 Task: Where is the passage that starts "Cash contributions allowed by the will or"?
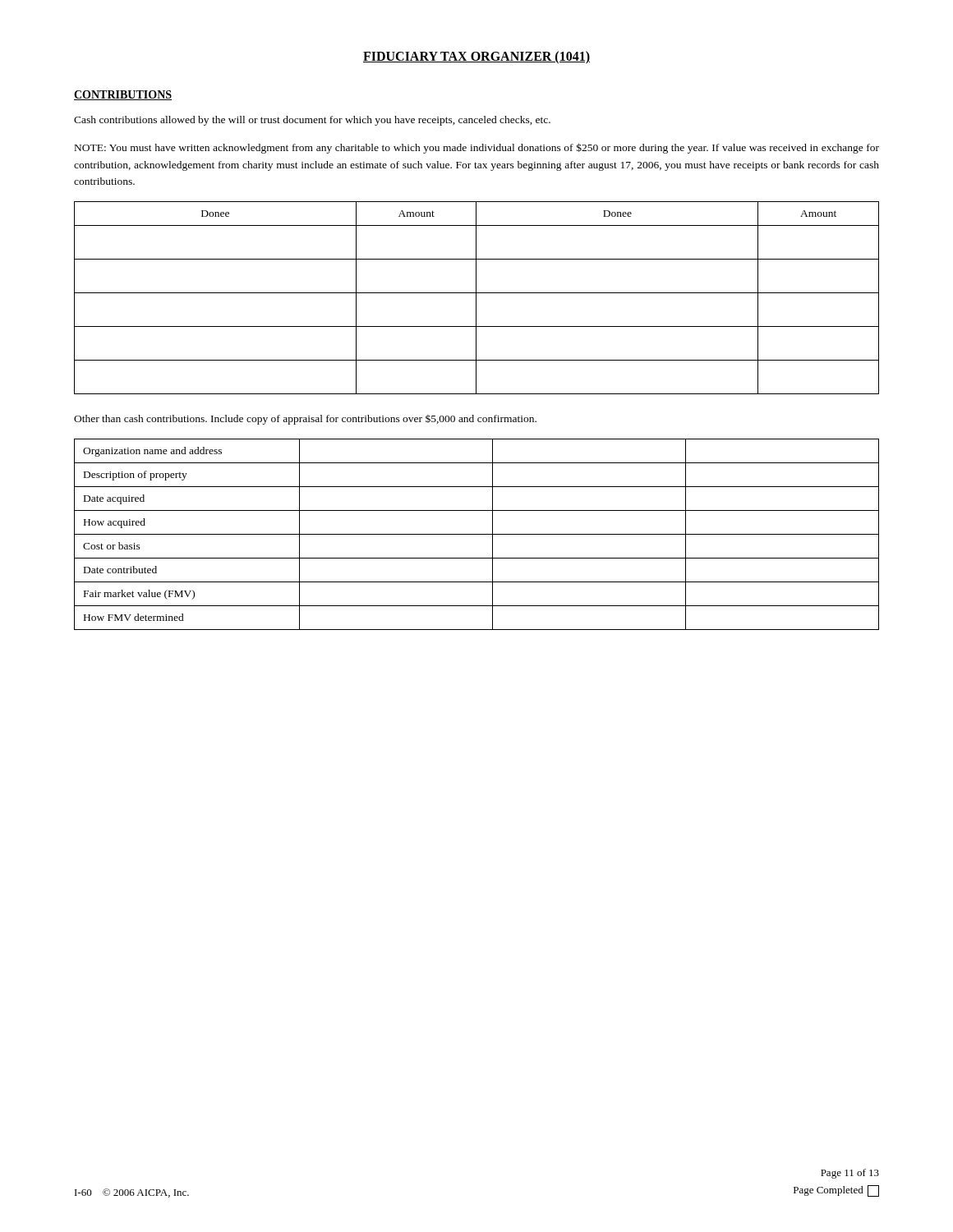click(312, 120)
